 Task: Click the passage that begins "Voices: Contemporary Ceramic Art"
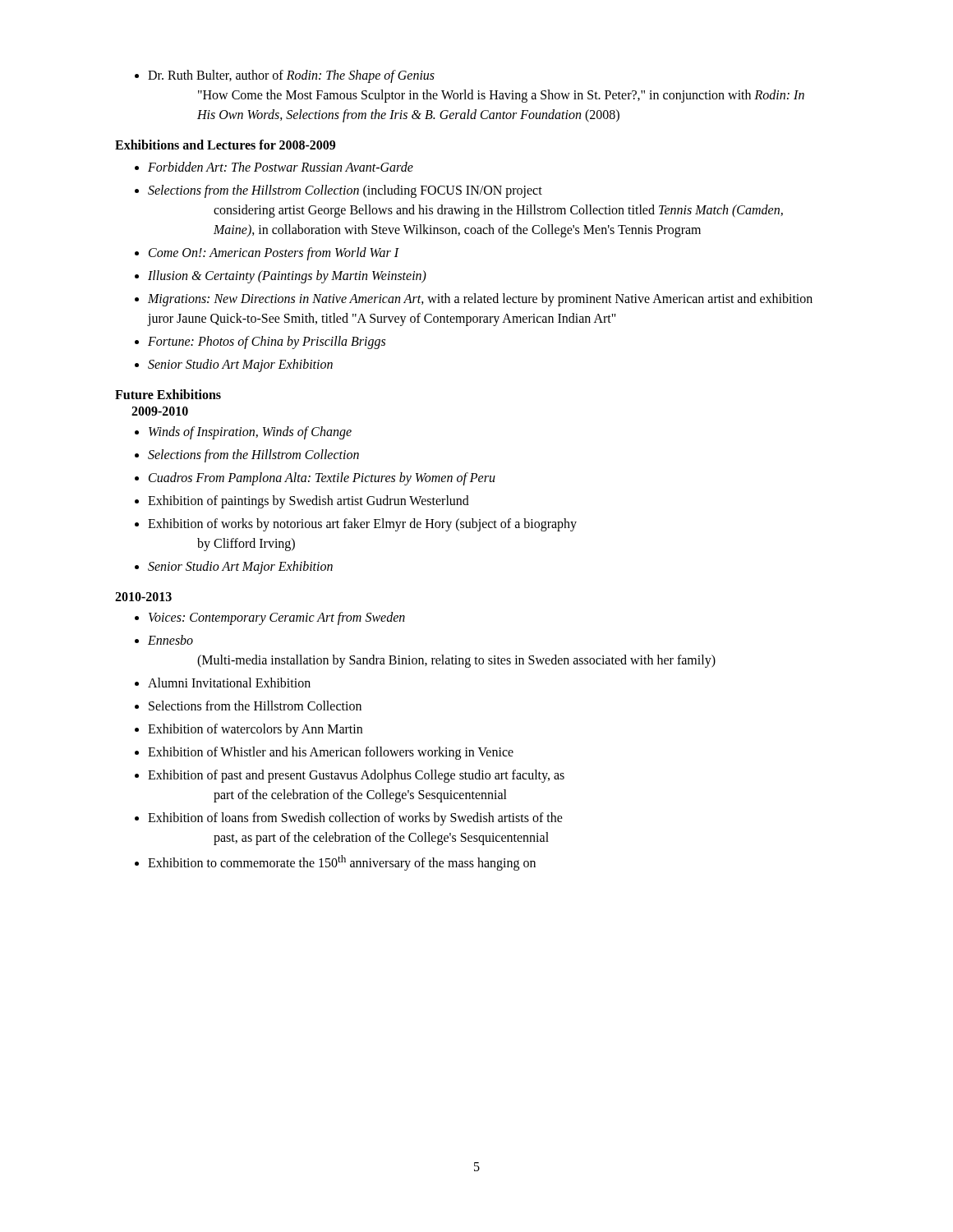click(x=270, y=618)
